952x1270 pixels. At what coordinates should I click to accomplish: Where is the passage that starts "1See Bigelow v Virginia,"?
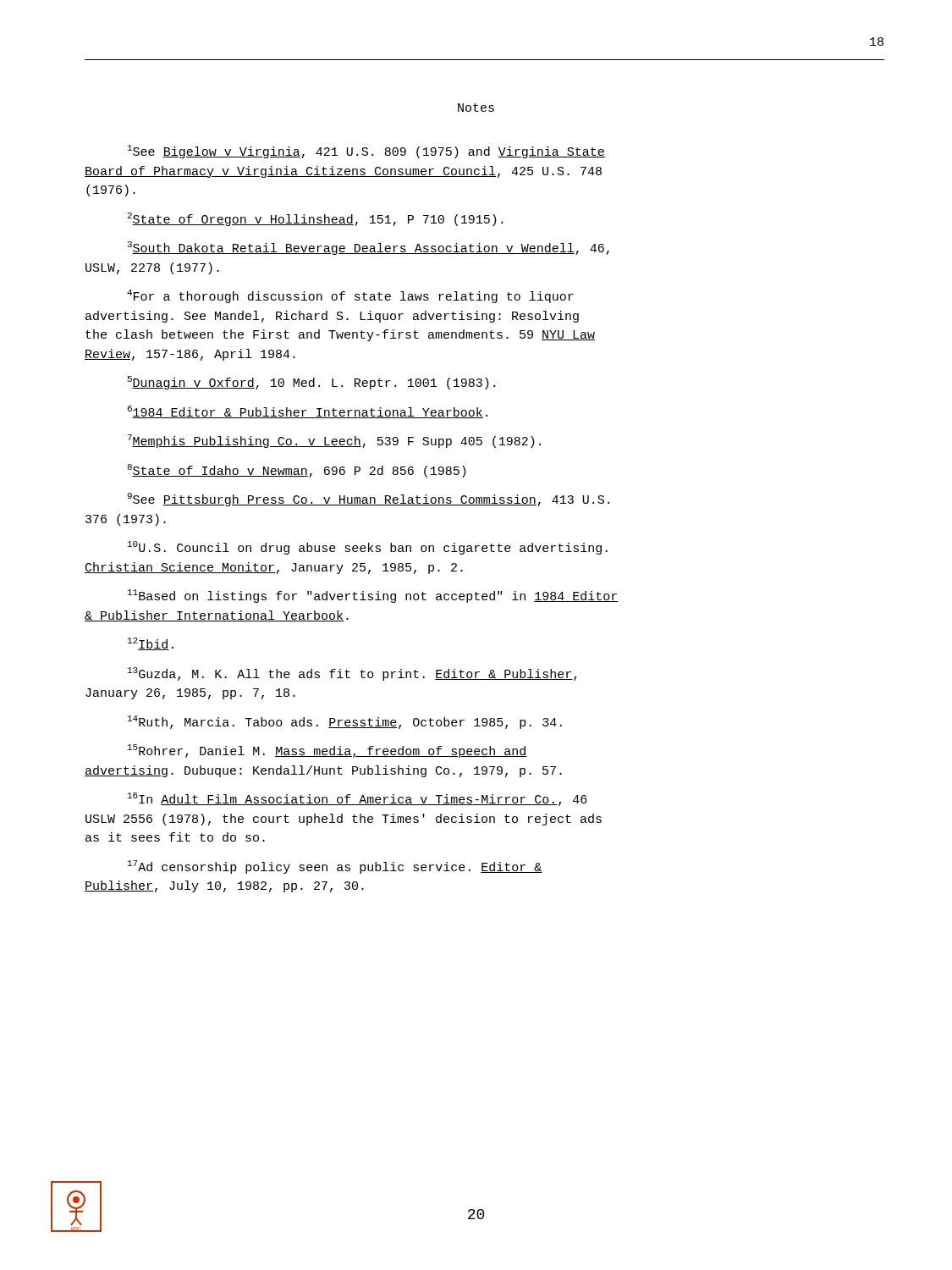pos(484,172)
